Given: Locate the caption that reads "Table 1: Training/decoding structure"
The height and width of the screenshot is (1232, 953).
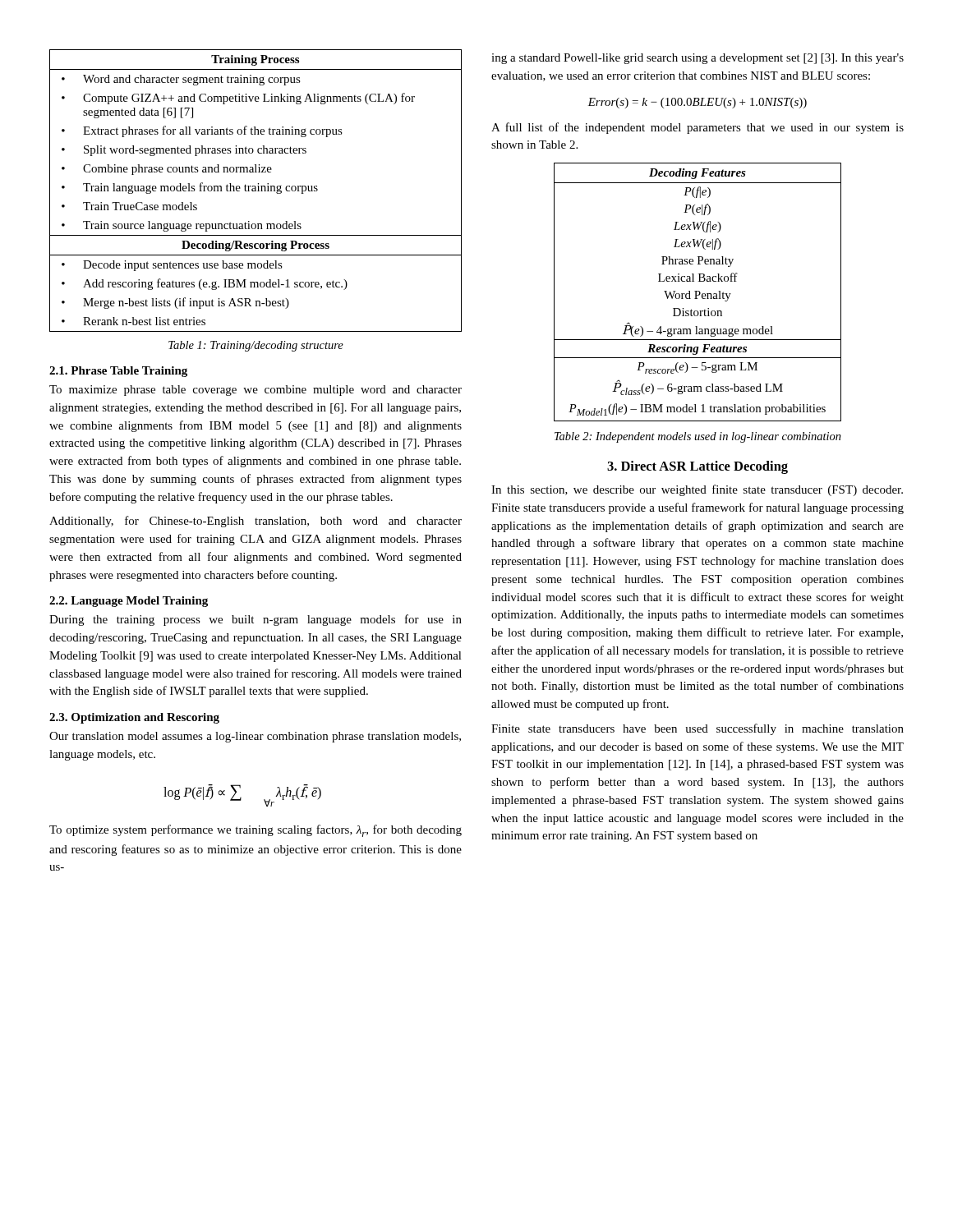Looking at the screenshot, I should (x=255, y=345).
